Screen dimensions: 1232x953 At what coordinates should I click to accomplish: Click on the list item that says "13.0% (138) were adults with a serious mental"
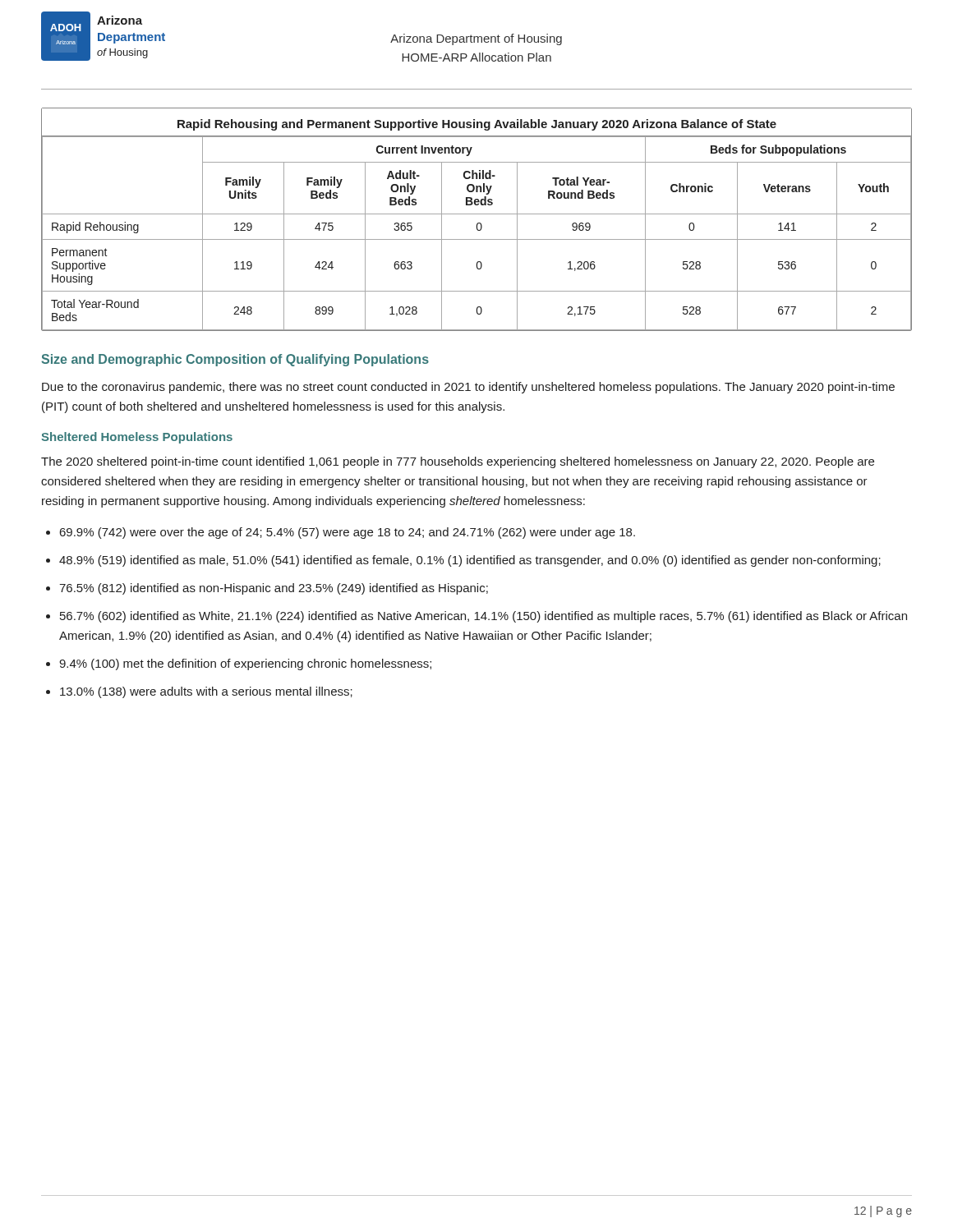pos(206,691)
